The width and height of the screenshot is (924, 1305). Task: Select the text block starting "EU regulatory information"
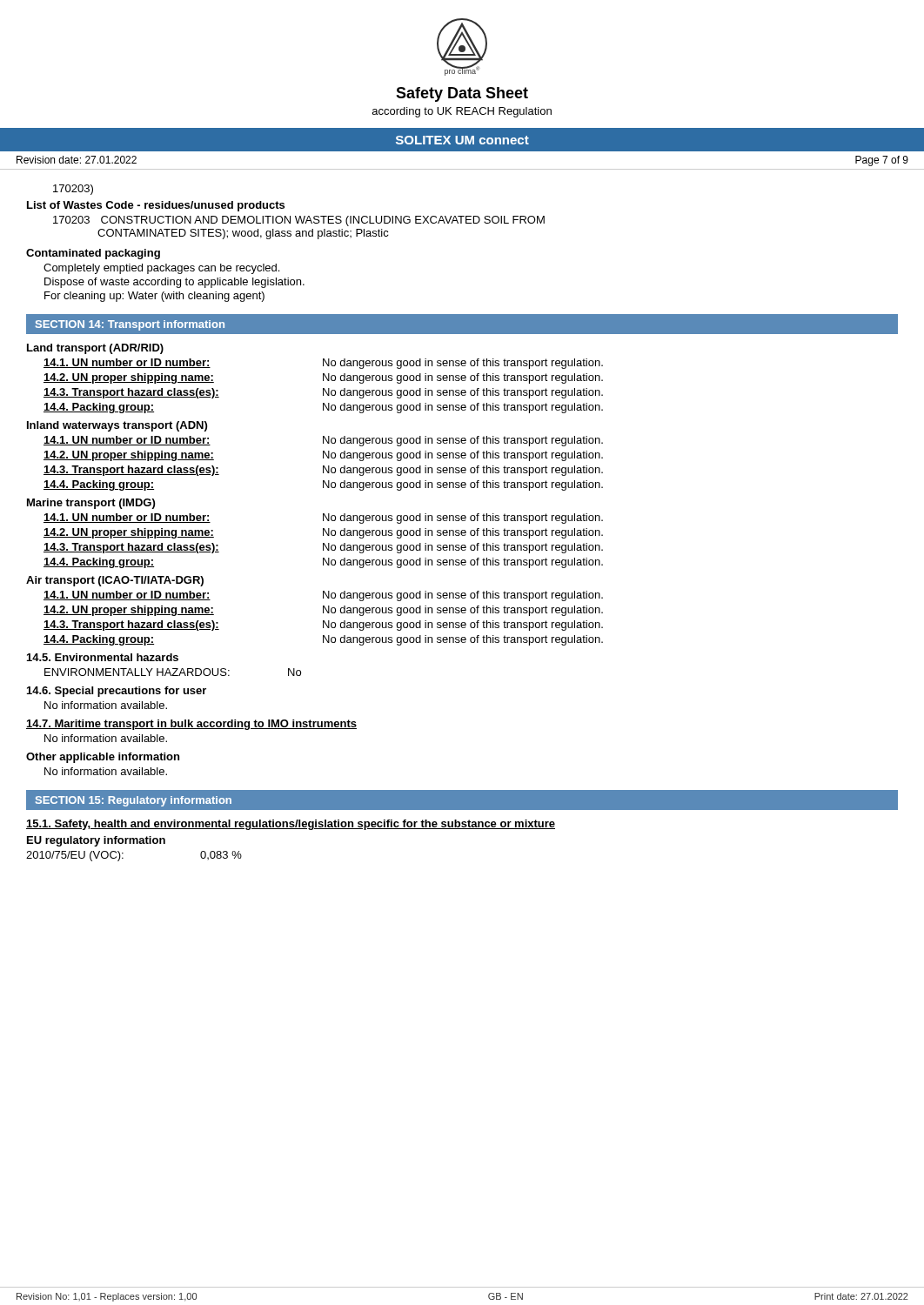pyautogui.click(x=96, y=840)
